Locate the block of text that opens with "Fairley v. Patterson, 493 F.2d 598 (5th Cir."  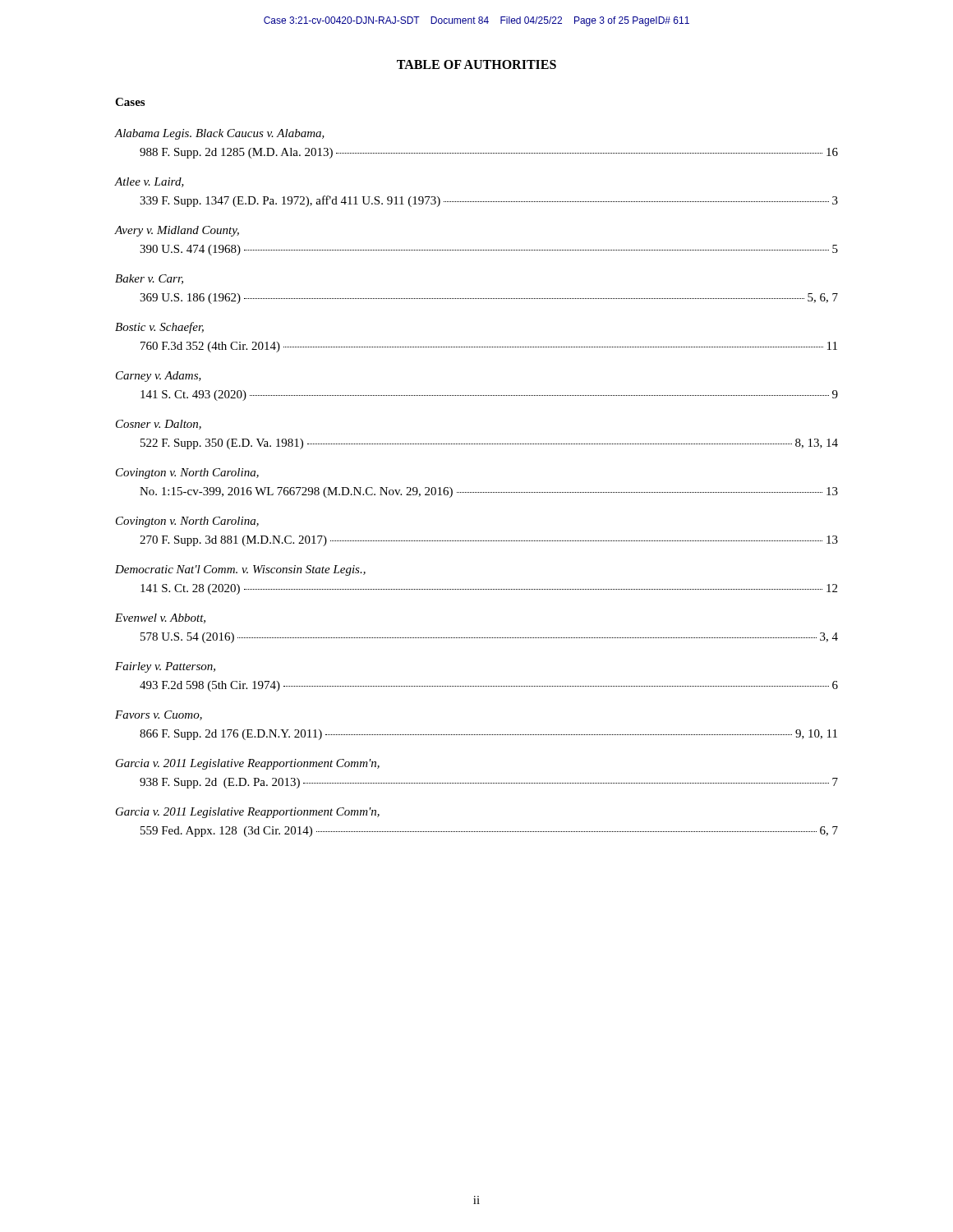(x=476, y=676)
